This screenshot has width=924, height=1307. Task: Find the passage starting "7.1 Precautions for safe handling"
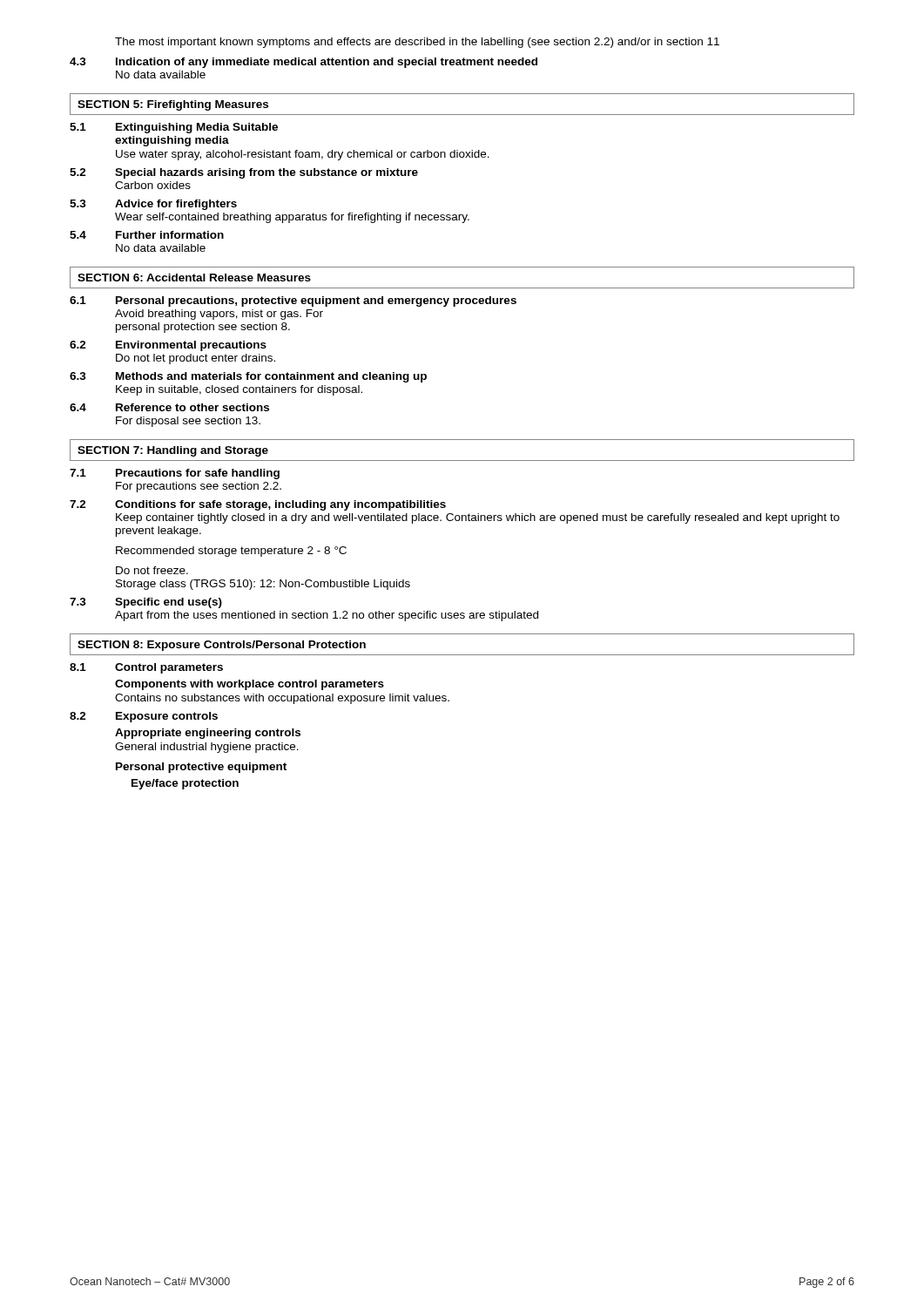tap(175, 474)
